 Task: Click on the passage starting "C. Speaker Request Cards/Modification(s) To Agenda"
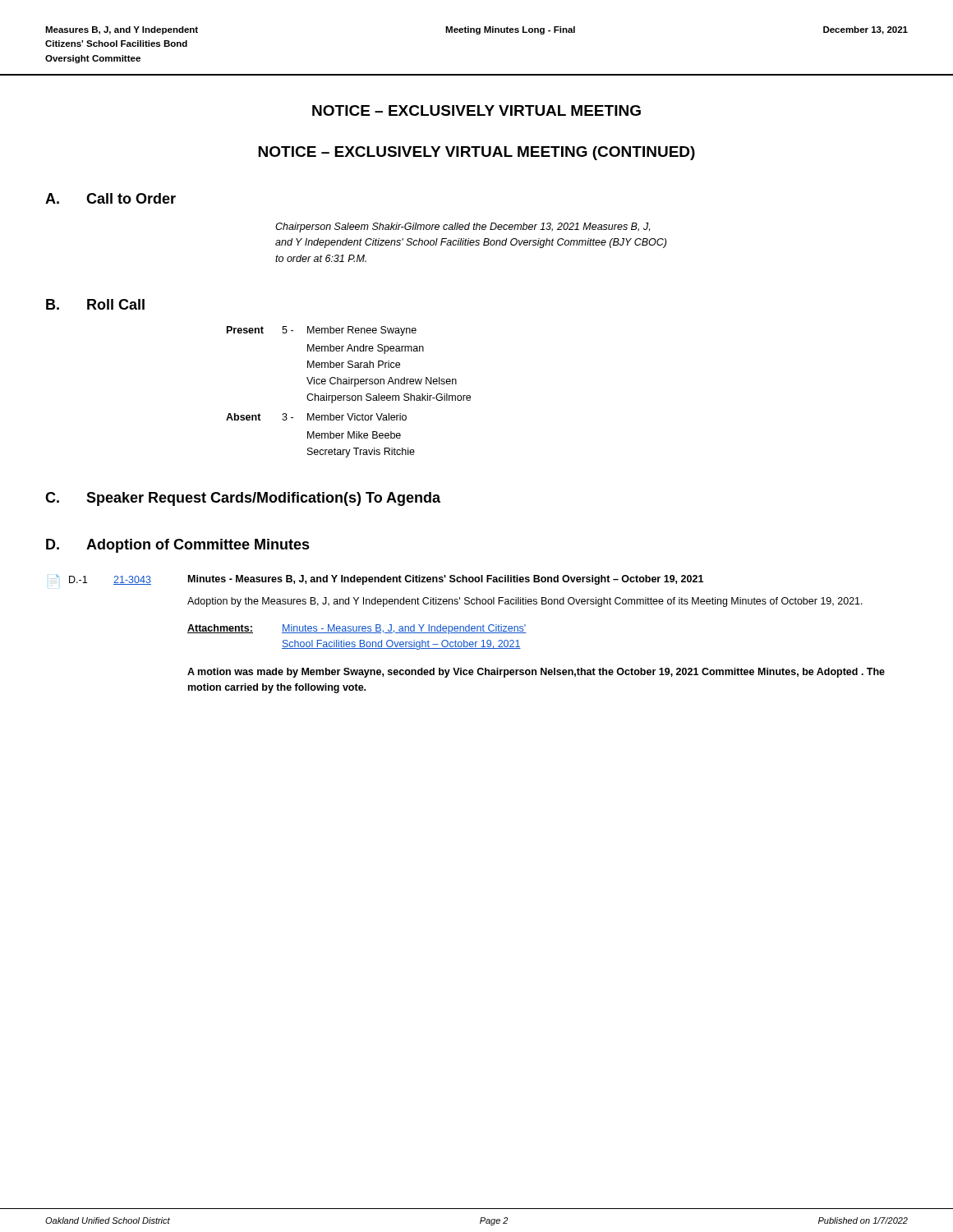pos(243,498)
